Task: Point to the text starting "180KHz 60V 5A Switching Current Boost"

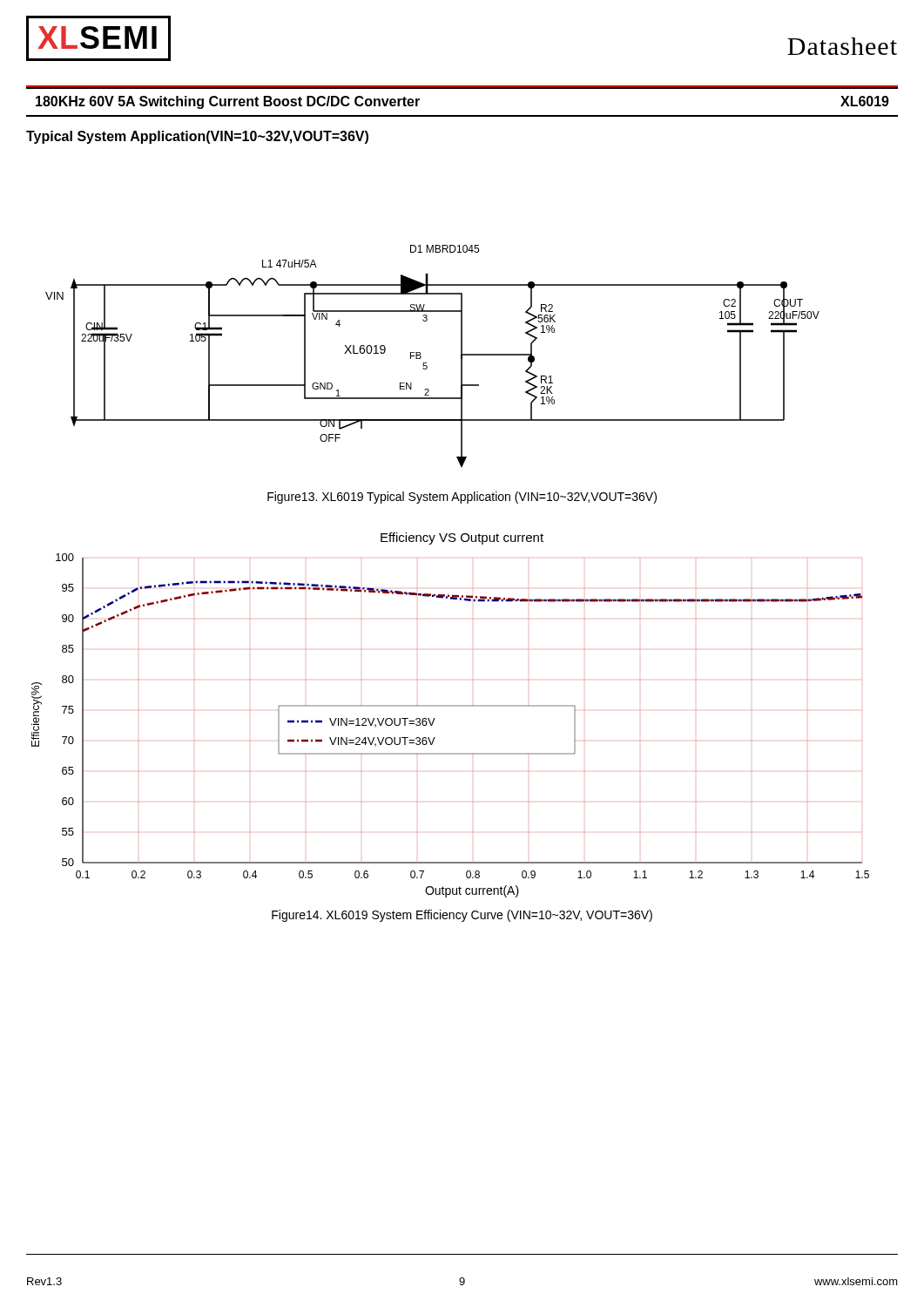Action: click(227, 101)
